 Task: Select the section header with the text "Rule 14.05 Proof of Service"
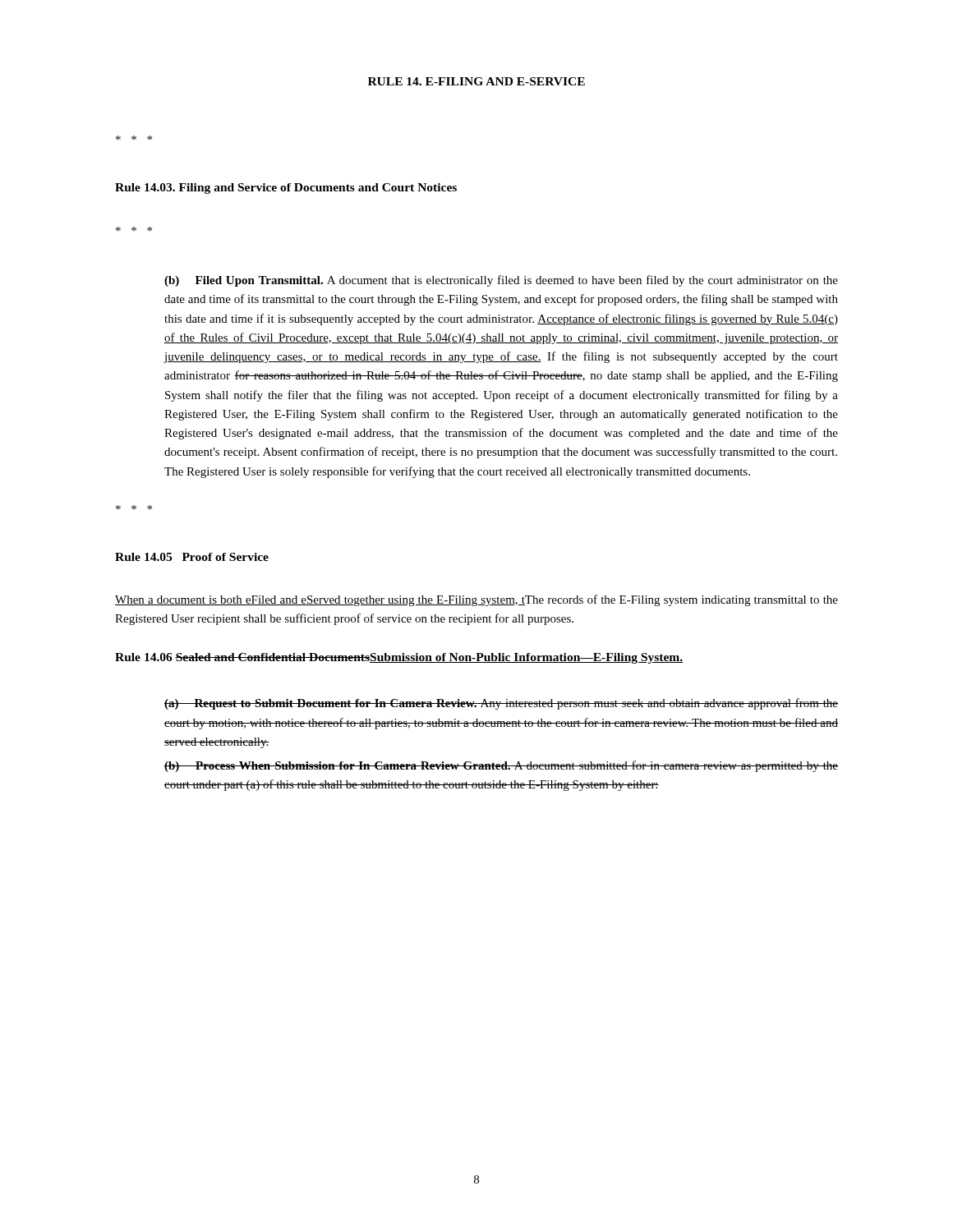(x=192, y=556)
